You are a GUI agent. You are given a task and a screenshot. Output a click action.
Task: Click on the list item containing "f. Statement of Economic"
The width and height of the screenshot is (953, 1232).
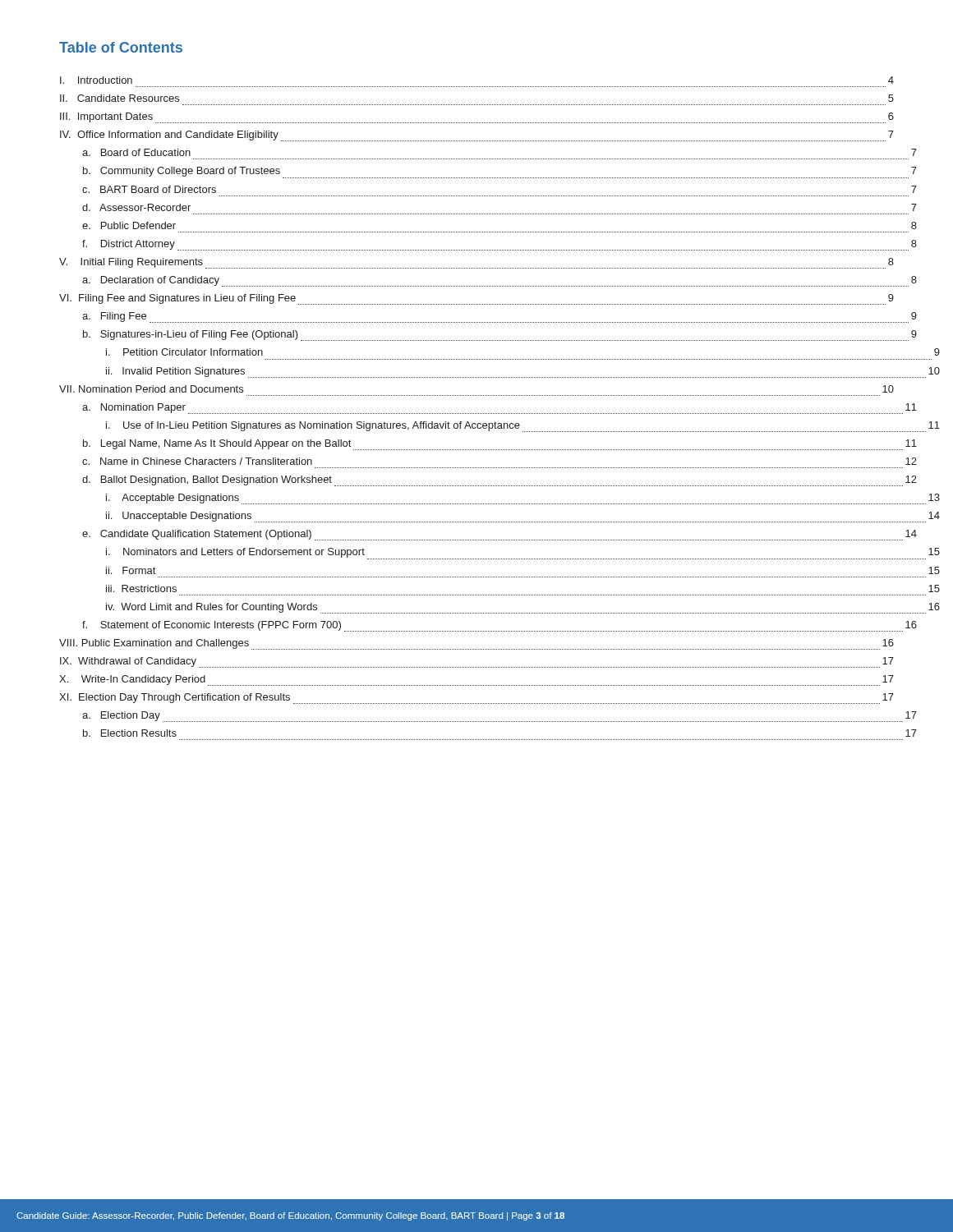(x=500, y=625)
